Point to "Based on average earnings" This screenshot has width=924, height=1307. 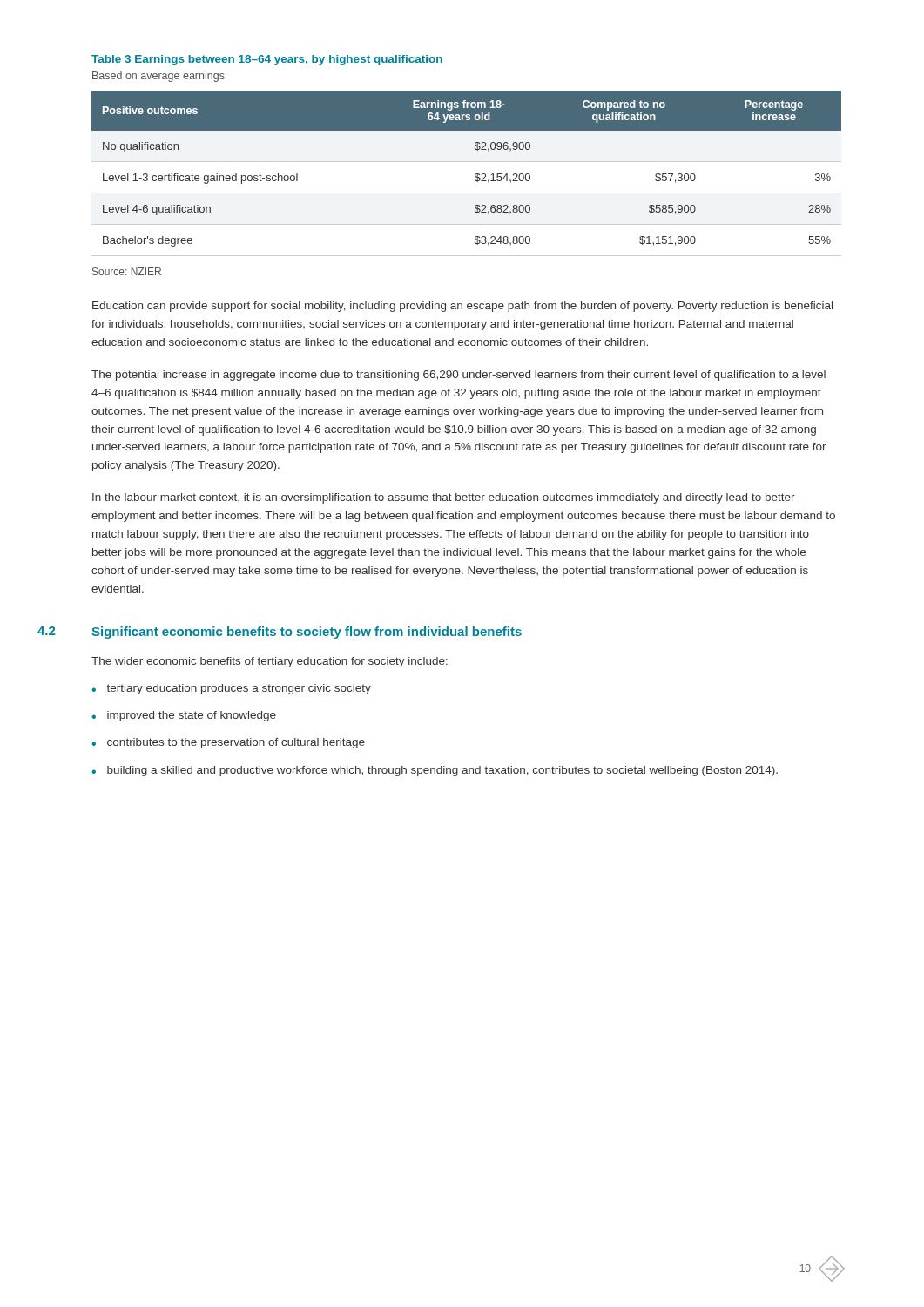coord(158,76)
